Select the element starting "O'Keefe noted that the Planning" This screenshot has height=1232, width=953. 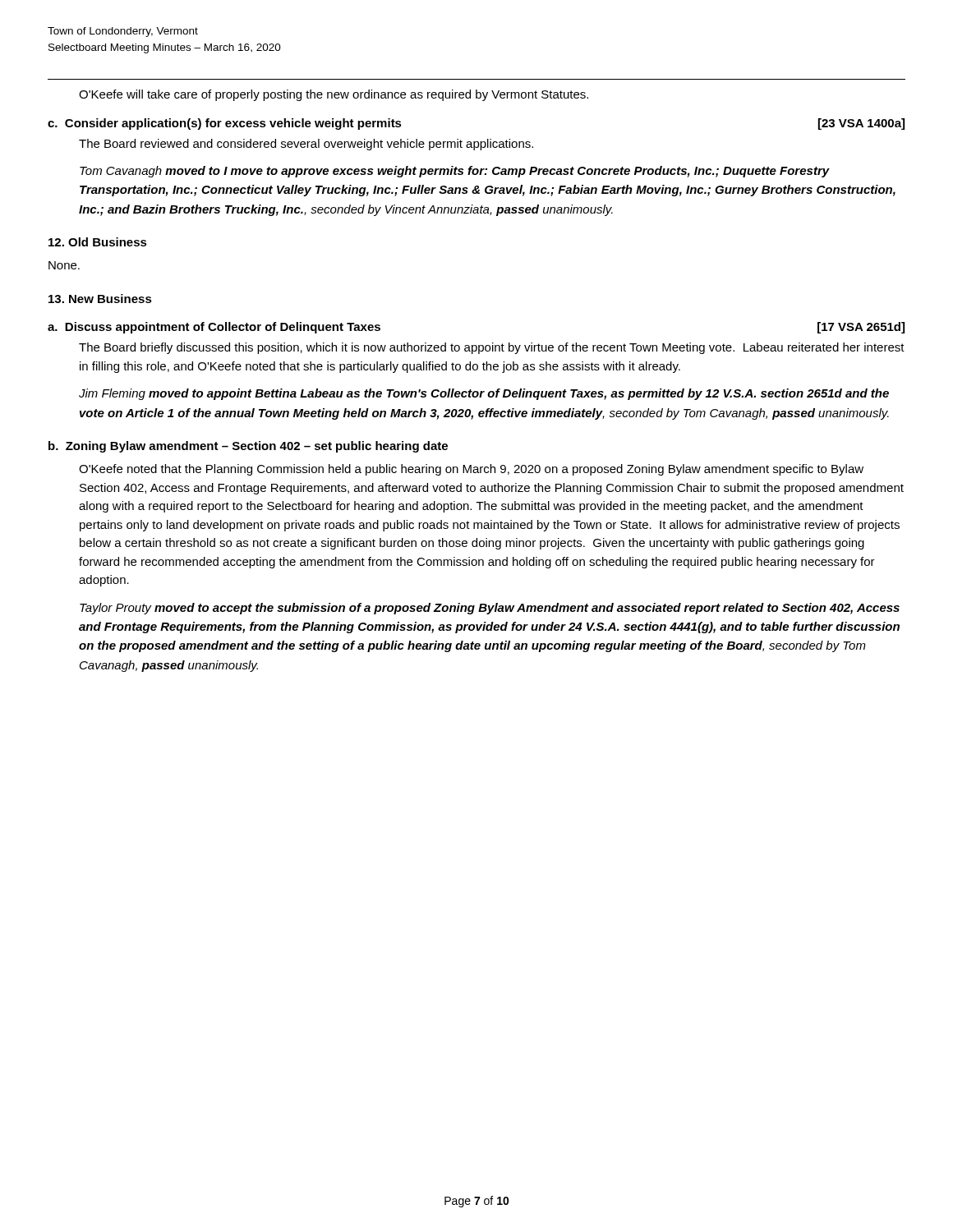pos(492,525)
